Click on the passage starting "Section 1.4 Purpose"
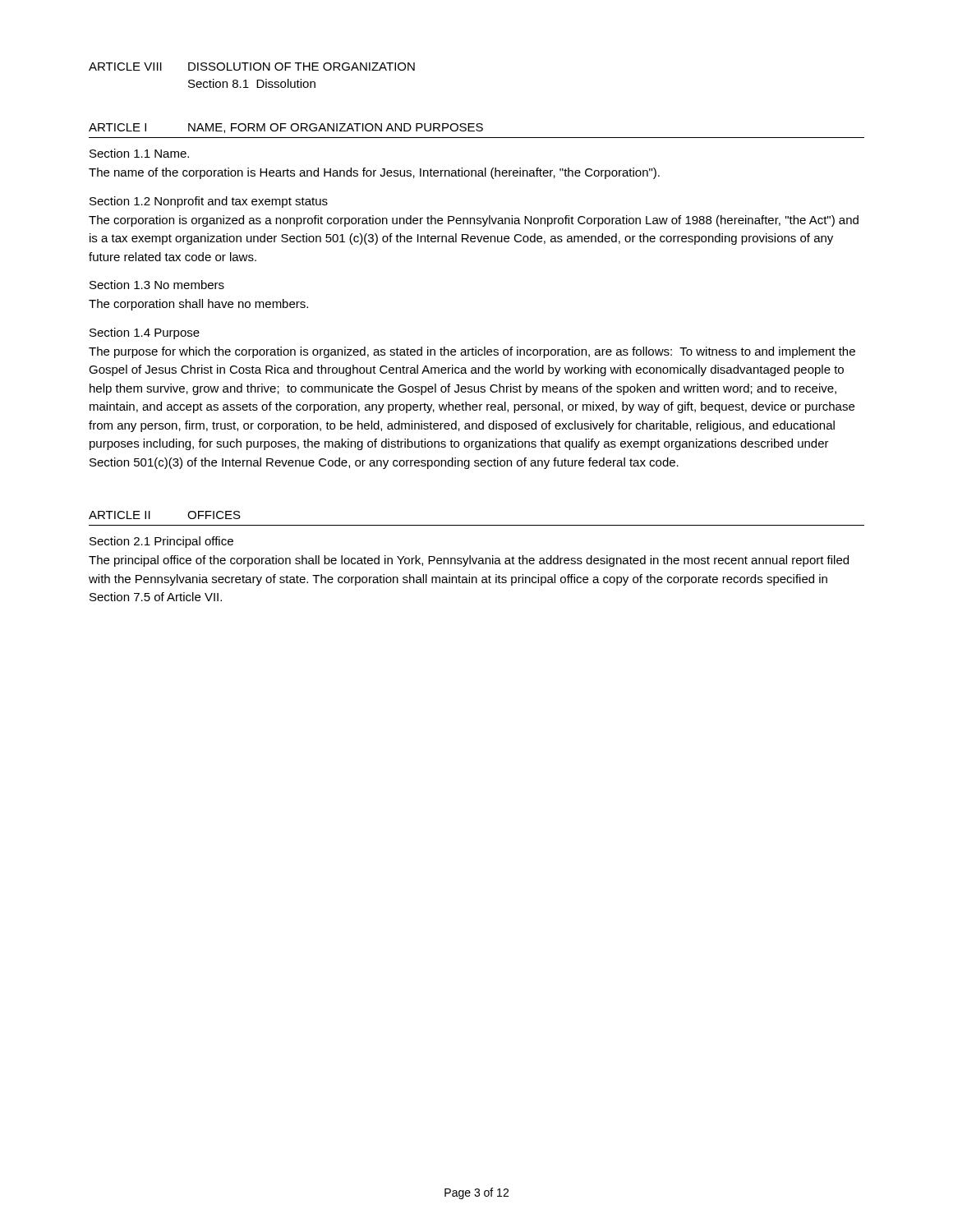Screen dimensions: 1232x953 click(x=144, y=332)
